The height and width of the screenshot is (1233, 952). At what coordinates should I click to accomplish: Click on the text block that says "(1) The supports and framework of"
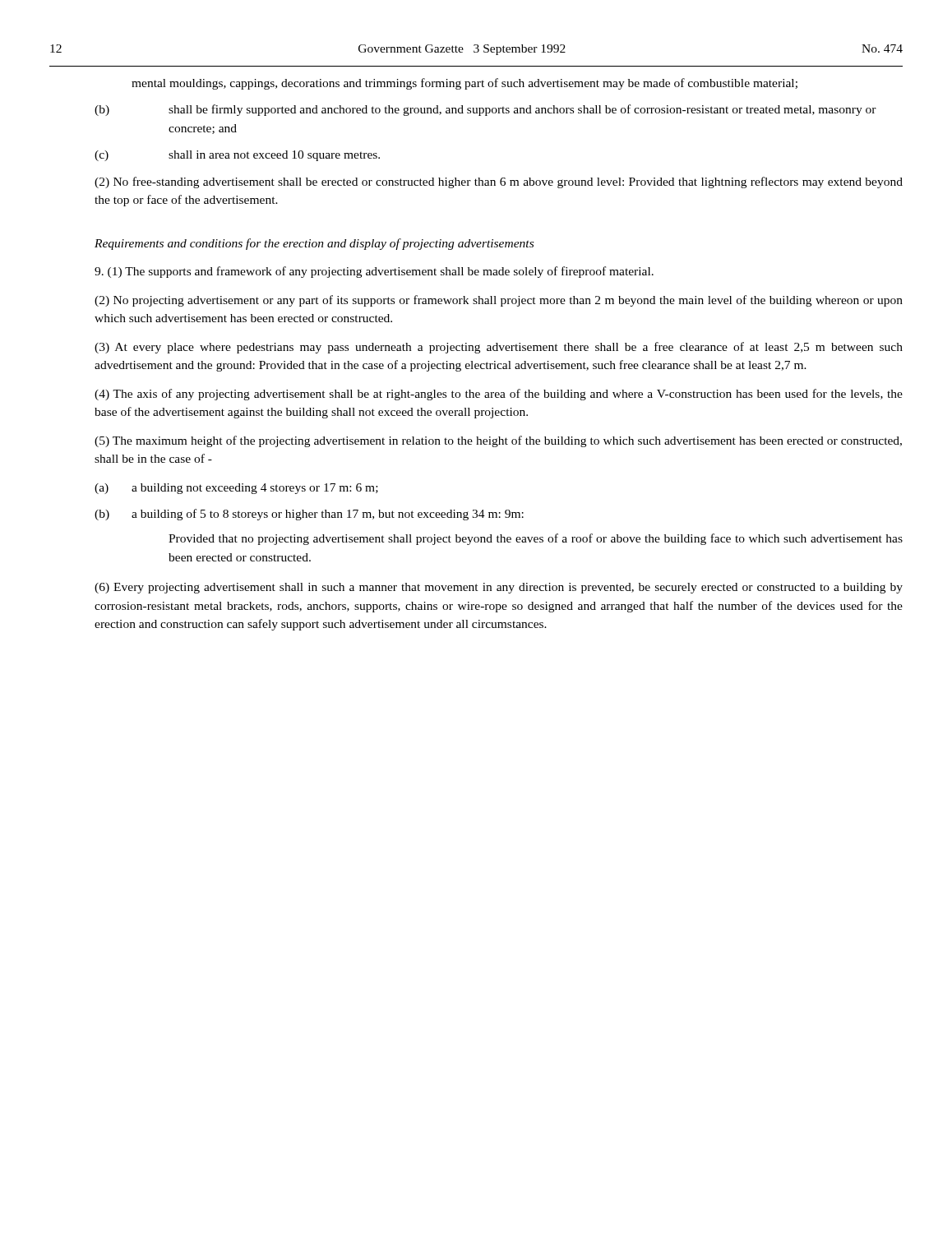tap(374, 271)
